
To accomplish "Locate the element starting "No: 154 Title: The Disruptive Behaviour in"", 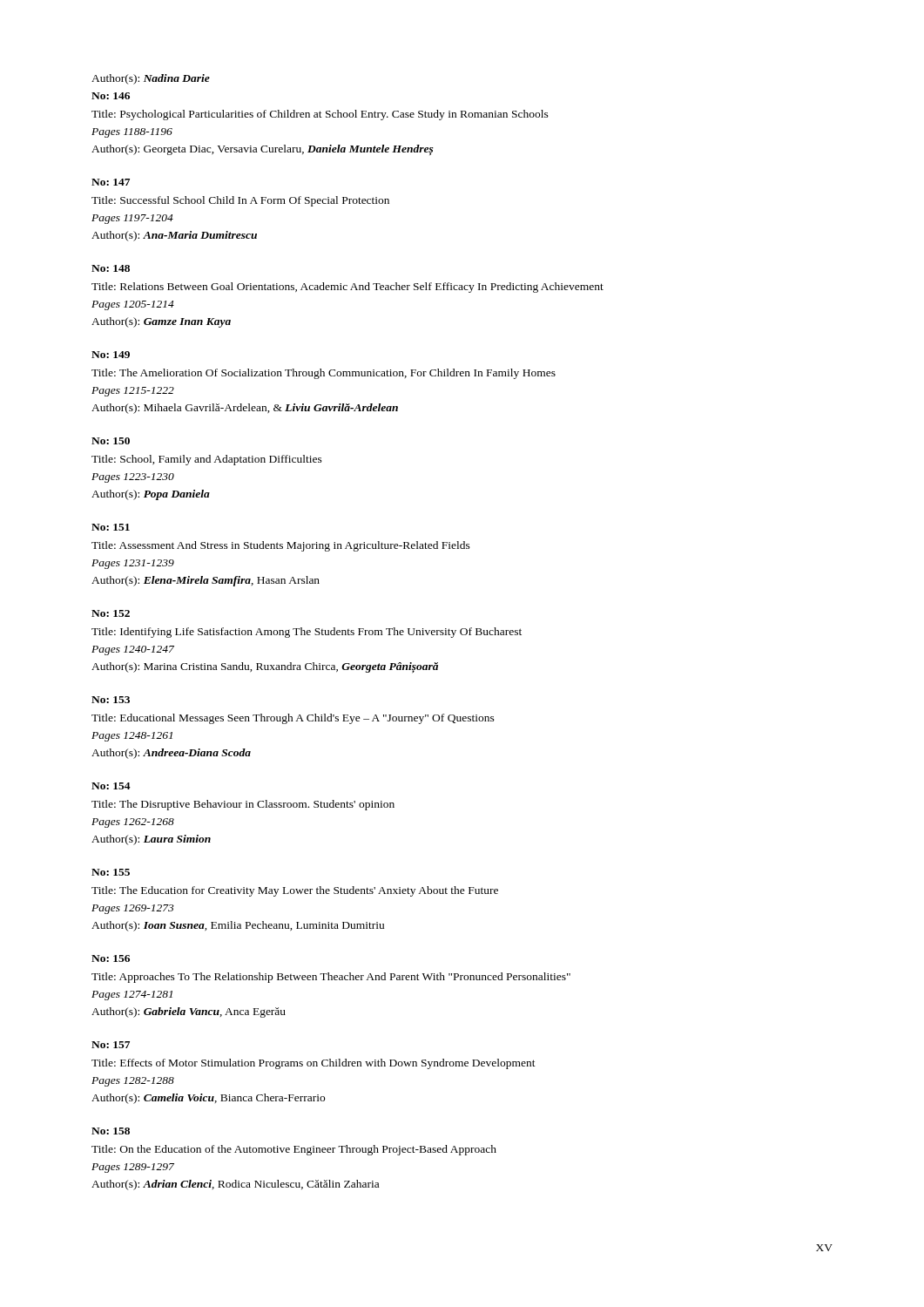I will pyautogui.click(x=111, y=786).
